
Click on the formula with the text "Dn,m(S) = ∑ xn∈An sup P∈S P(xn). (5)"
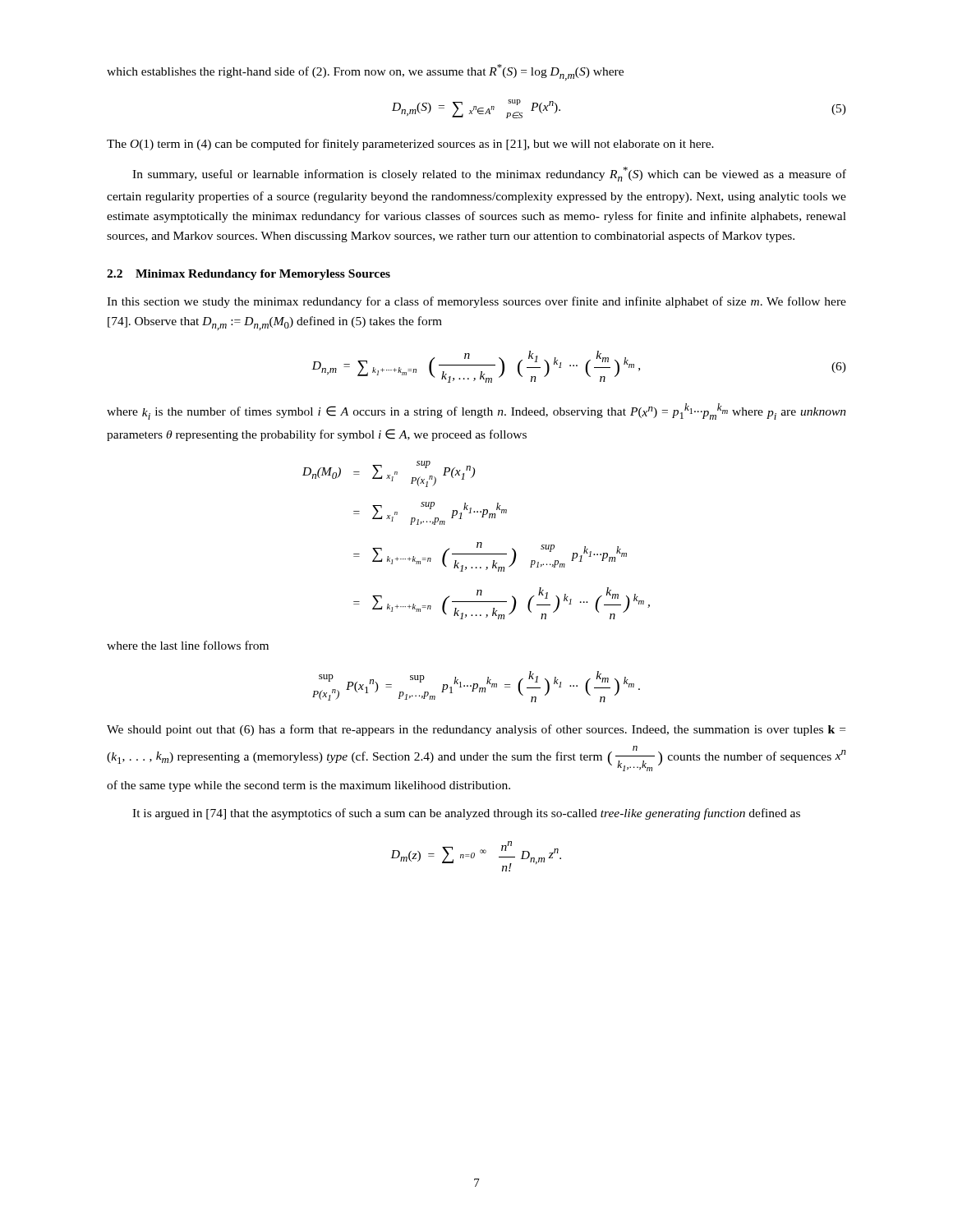474,109
